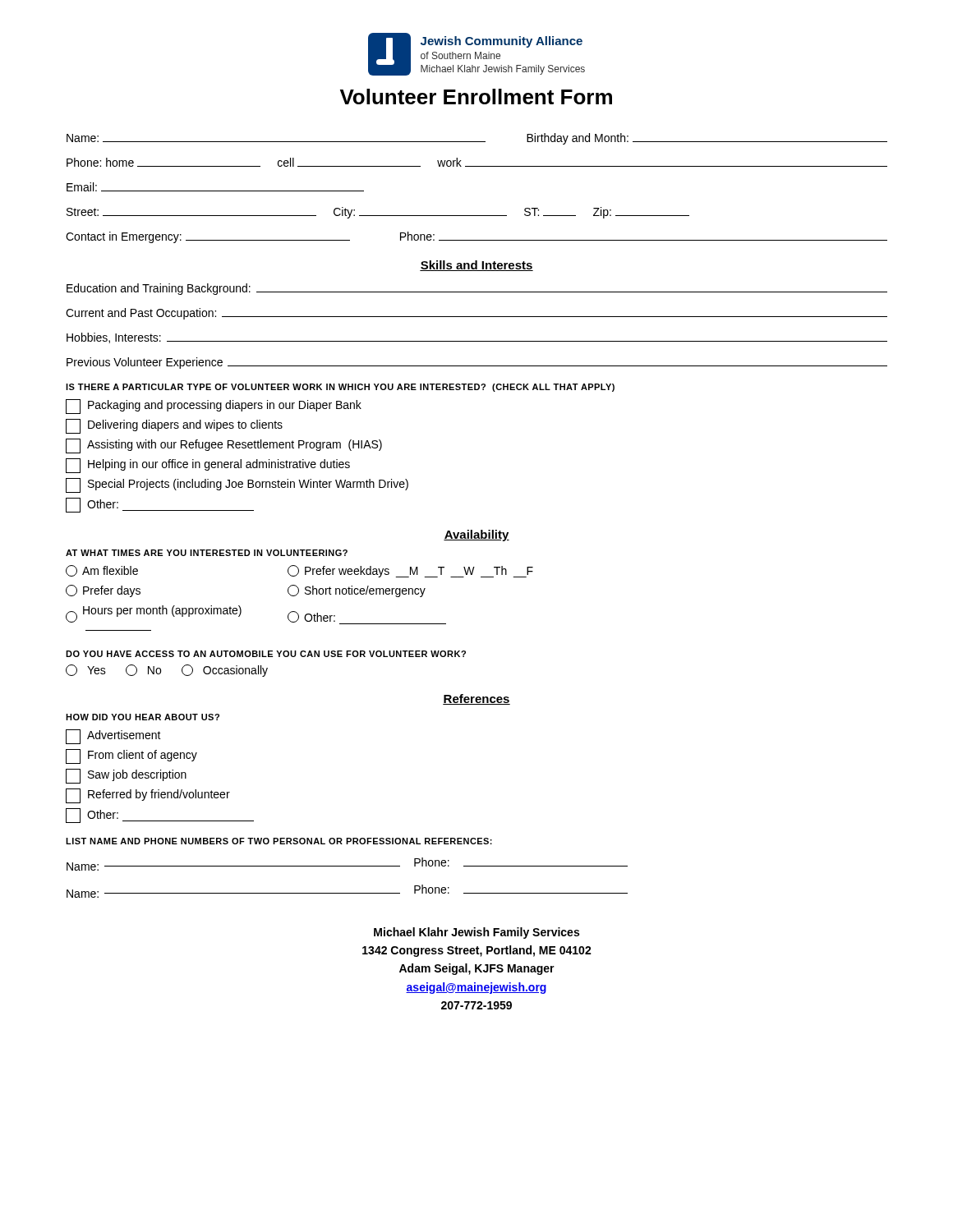953x1232 pixels.
Task: Select the text starting "Volunteer Enrollment Form"
Action: (x=476, y=97)
